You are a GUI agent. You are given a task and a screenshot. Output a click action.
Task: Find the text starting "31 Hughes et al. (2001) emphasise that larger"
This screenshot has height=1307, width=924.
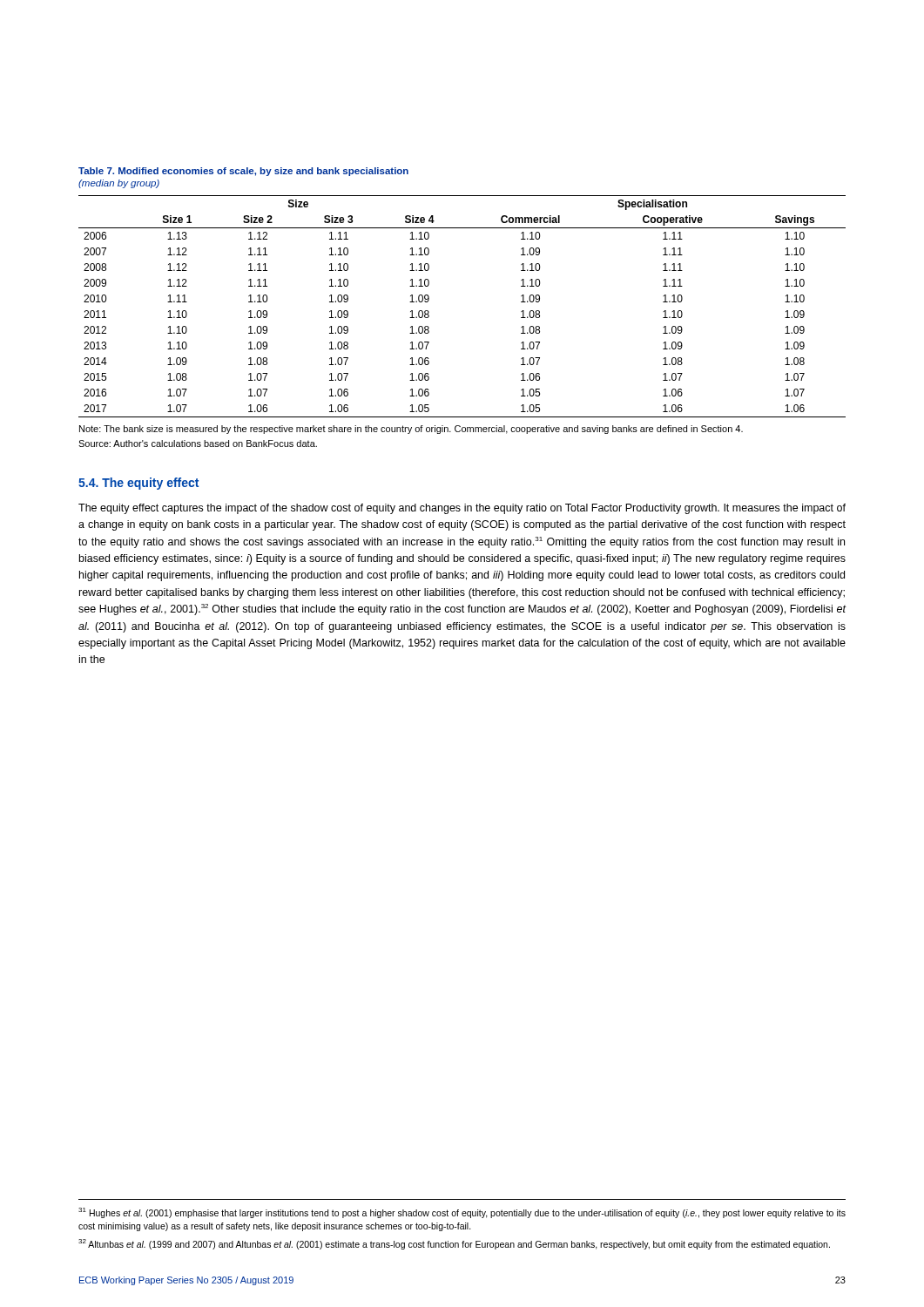(462, 1219)
